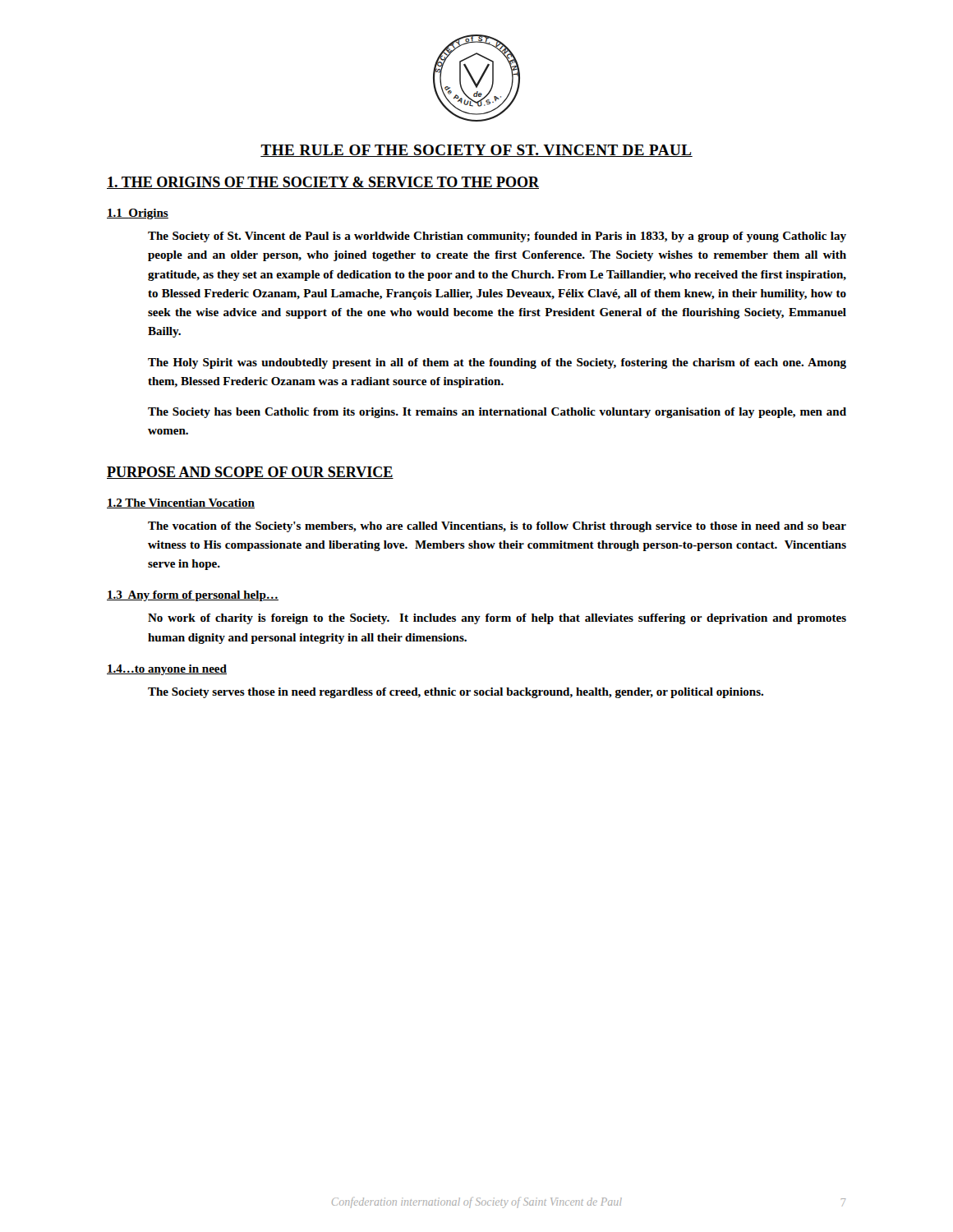Find the section header containing "1.2 The Vincentian Vocation"
This screenshot has height=1232, width=953.
tap(181, 502)
